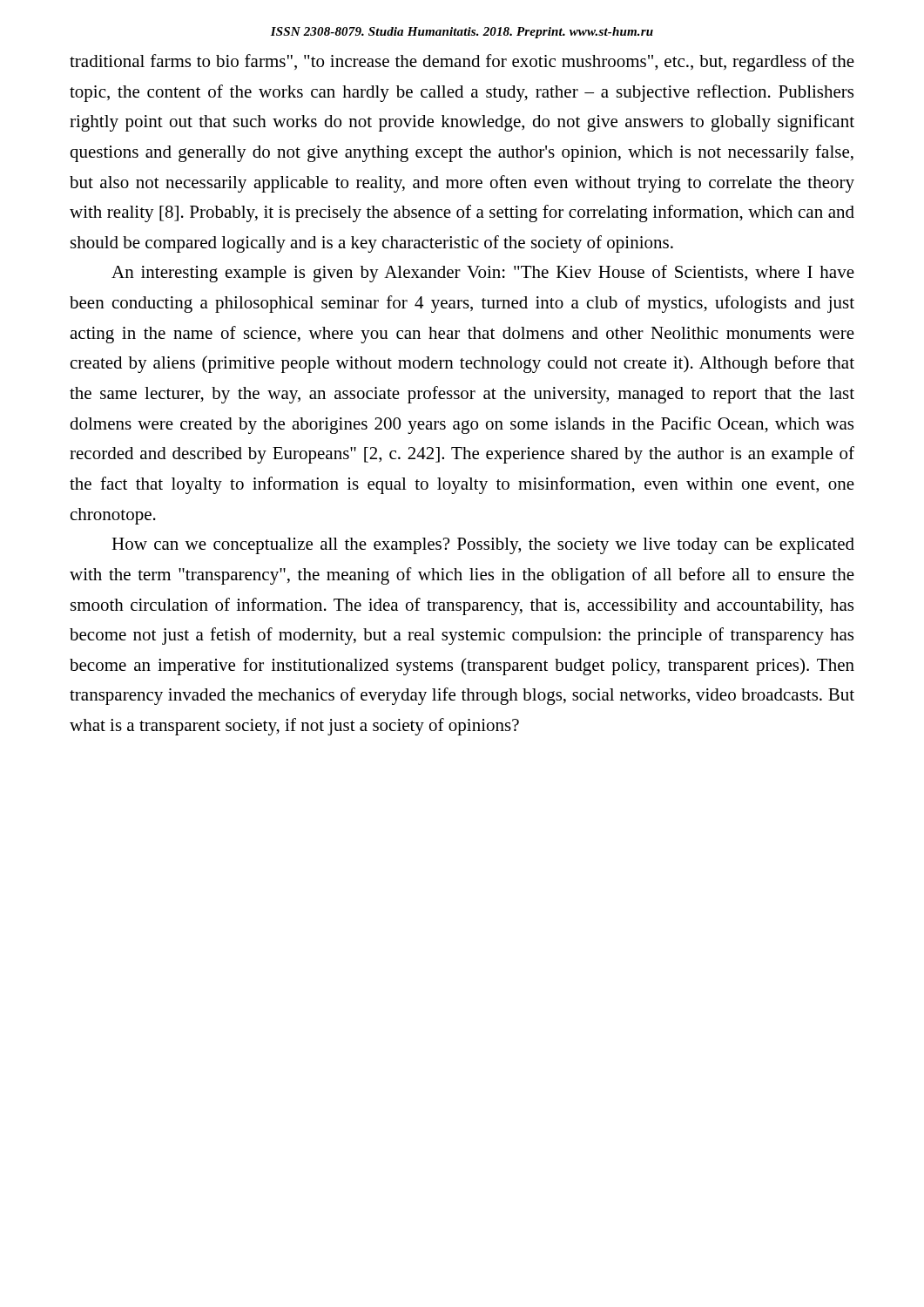Screen dimensions: 1307x924
Task: Point to the passage starting "An interesting example is given by"
Action: 462,393
